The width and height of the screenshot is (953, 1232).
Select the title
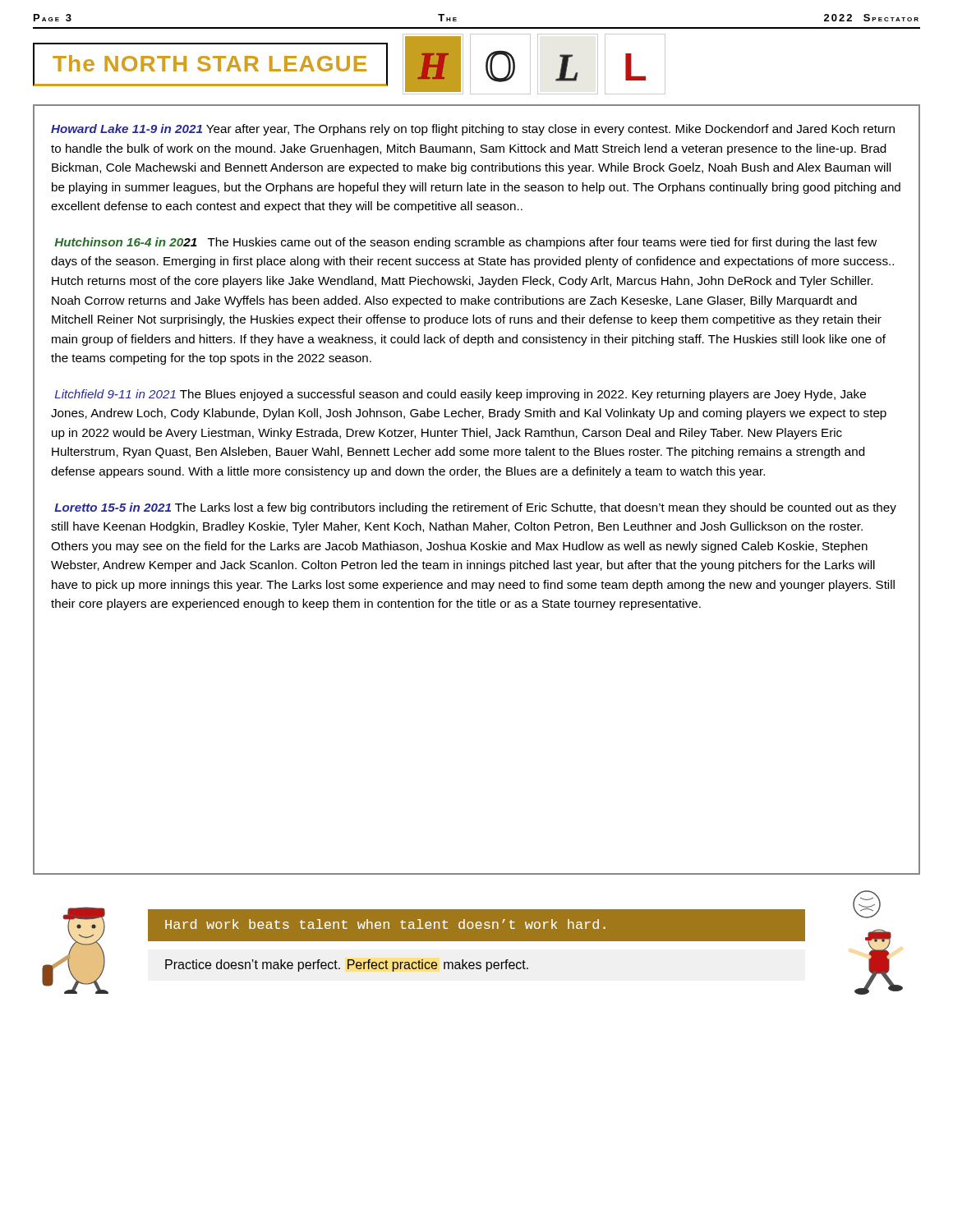(211, 63)
